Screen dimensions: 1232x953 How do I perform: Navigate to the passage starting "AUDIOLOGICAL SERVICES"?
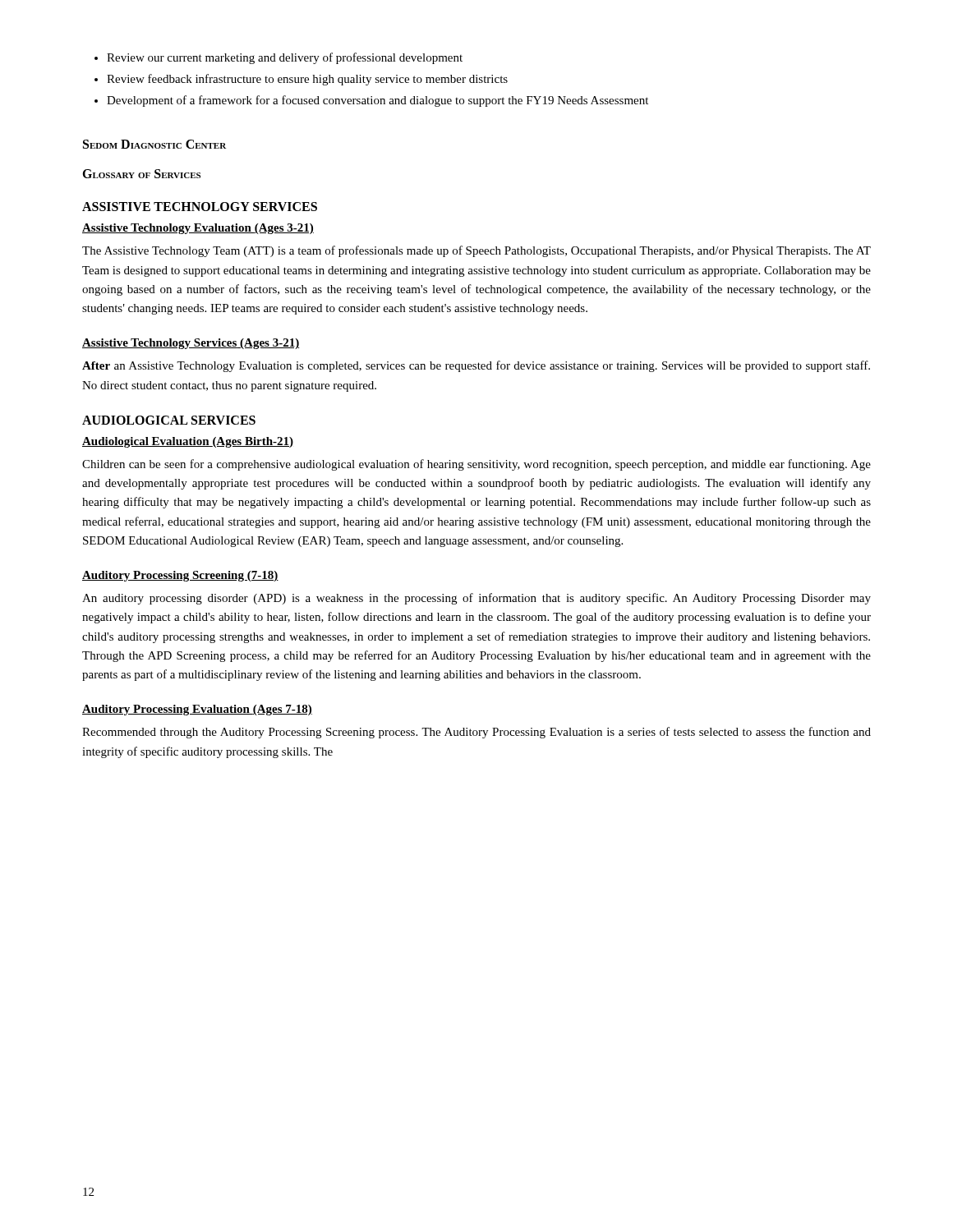pyautogui.click(x=169, y=420)
